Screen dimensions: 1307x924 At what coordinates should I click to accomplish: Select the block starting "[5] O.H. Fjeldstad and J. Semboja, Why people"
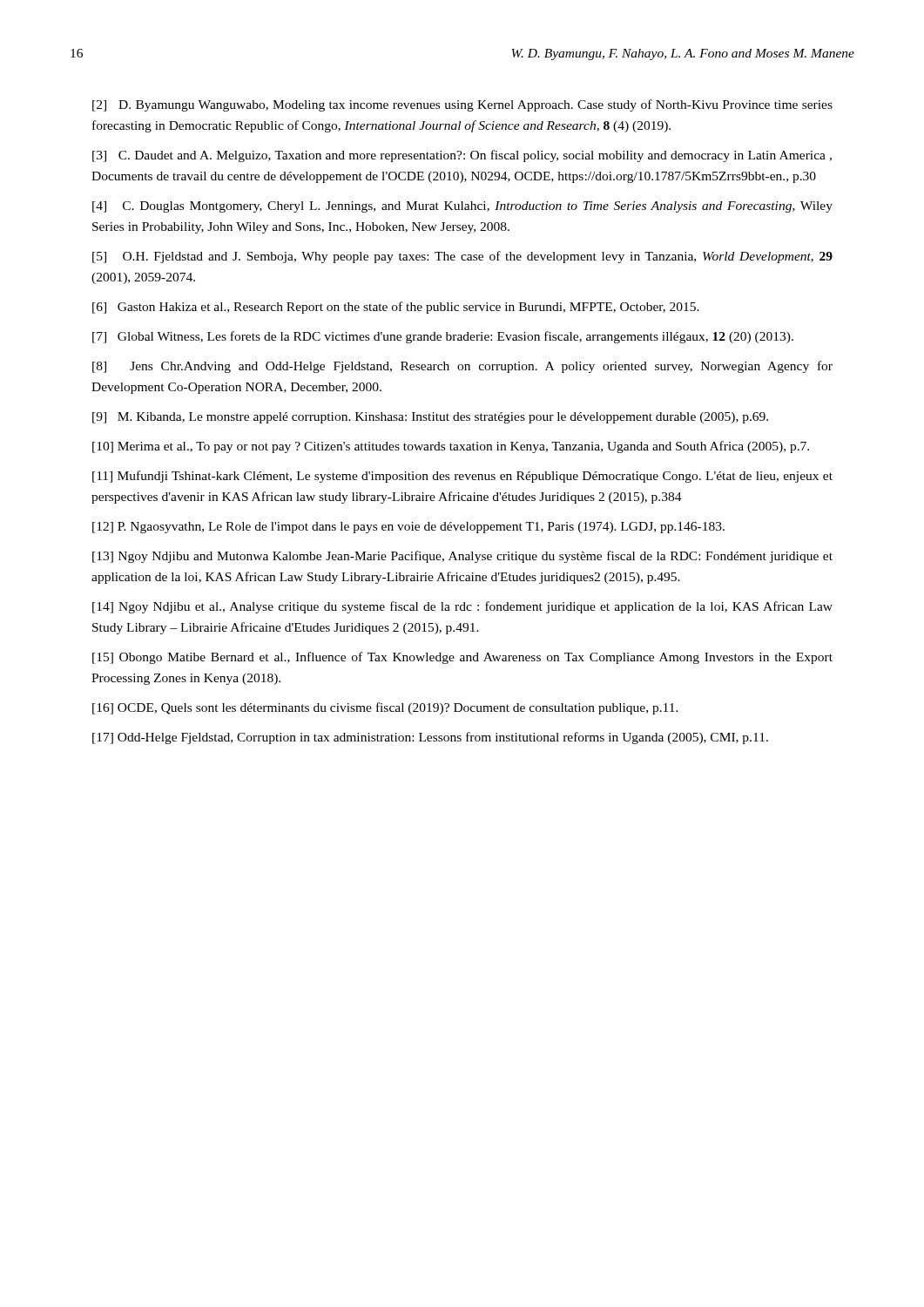[462, 266]
